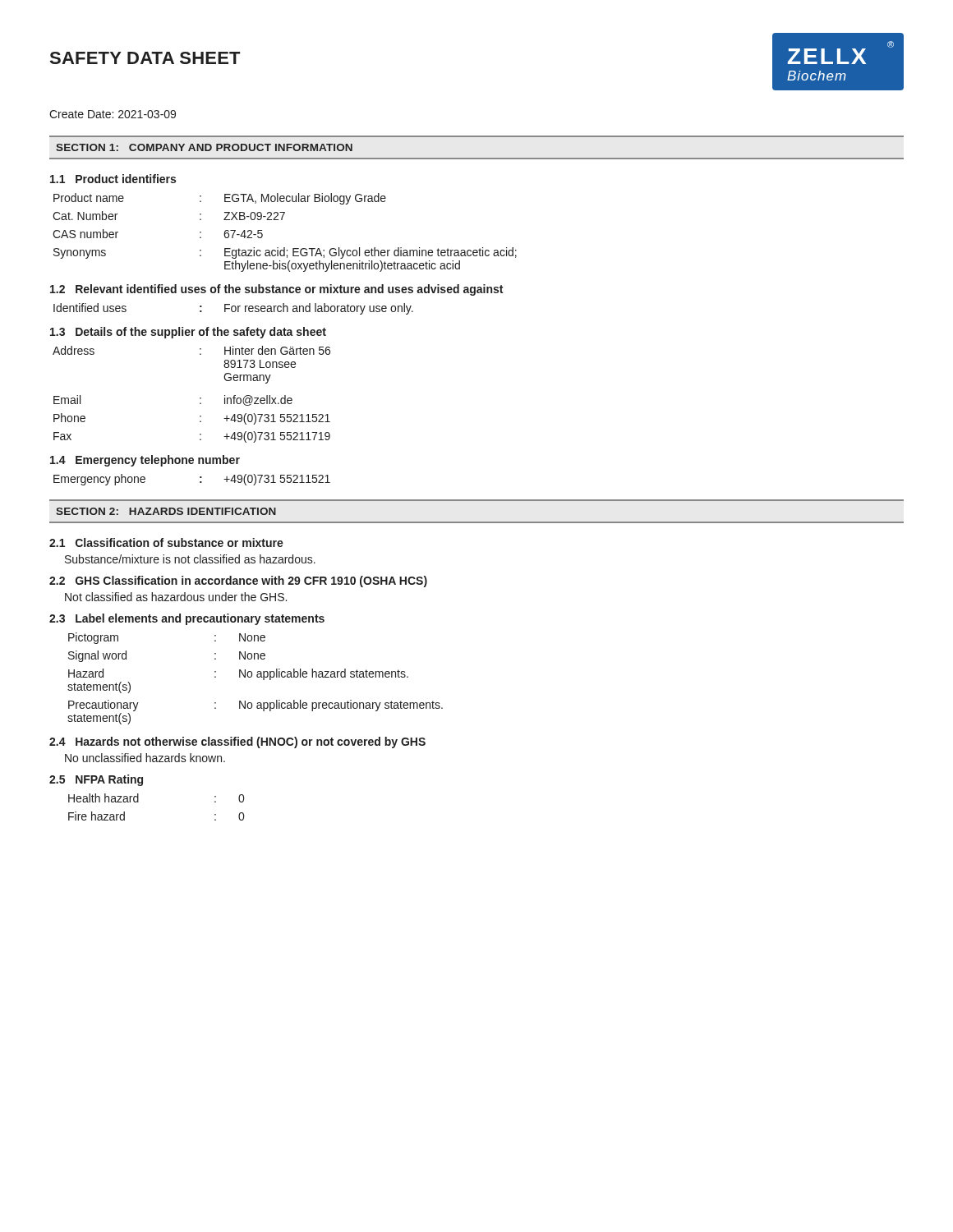Screen dimensions: 1232x953
Task: Locate the text starting "Substance/mixture is not classified as"
Action: 190,559
